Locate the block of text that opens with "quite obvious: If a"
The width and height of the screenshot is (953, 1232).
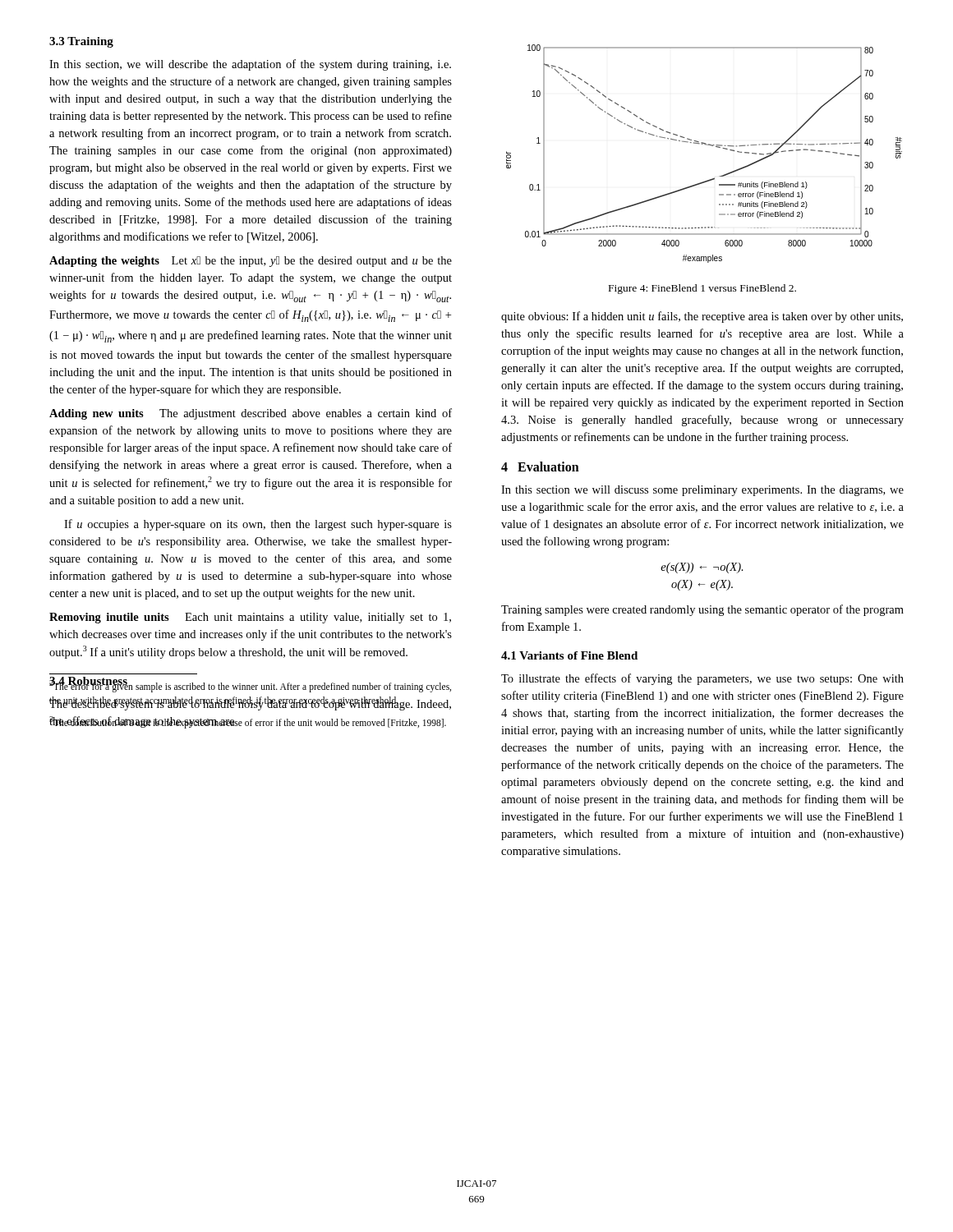pyautogui.click(x=702, y=377)
